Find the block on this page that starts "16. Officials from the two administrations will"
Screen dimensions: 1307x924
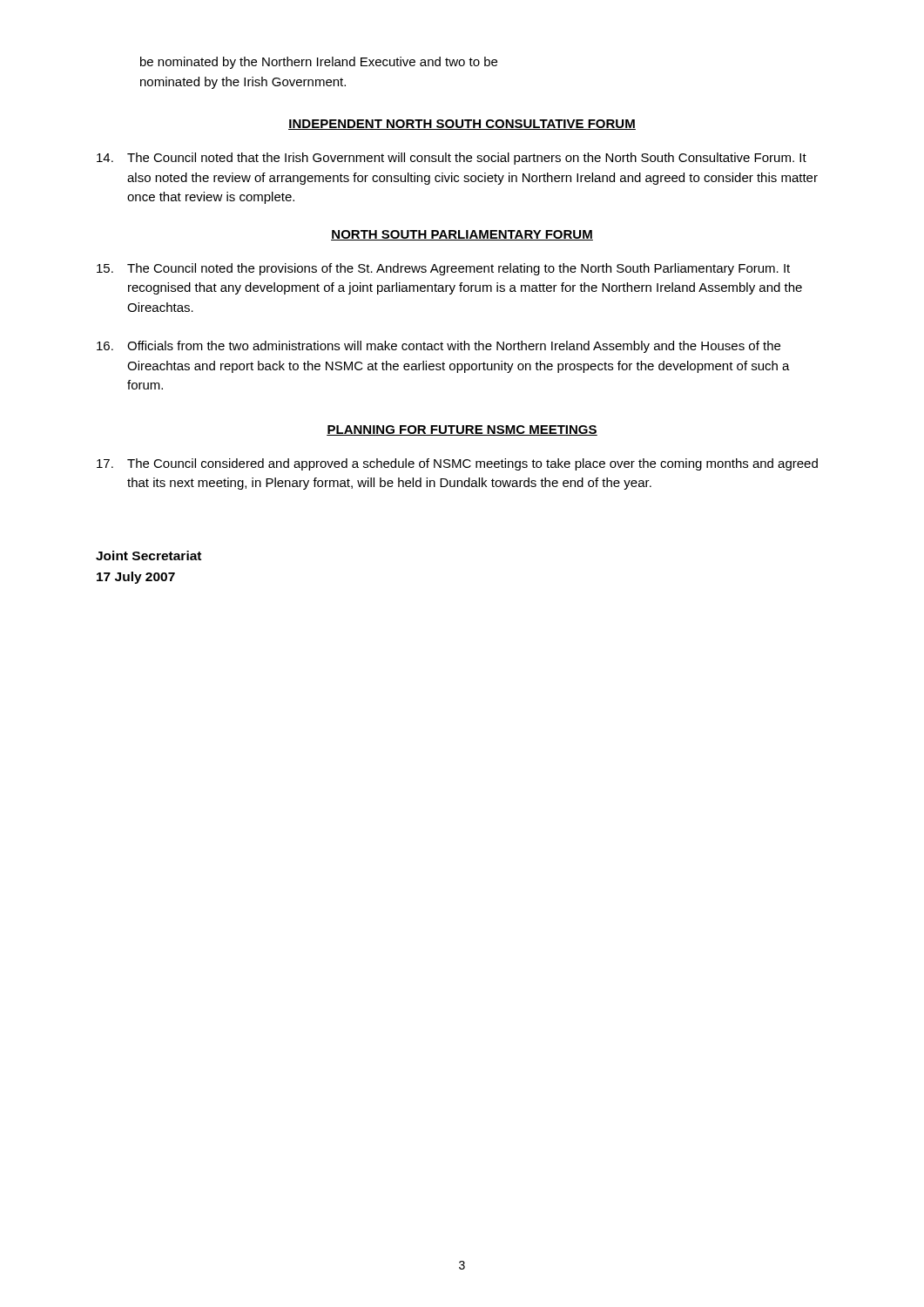coord(462,366)
